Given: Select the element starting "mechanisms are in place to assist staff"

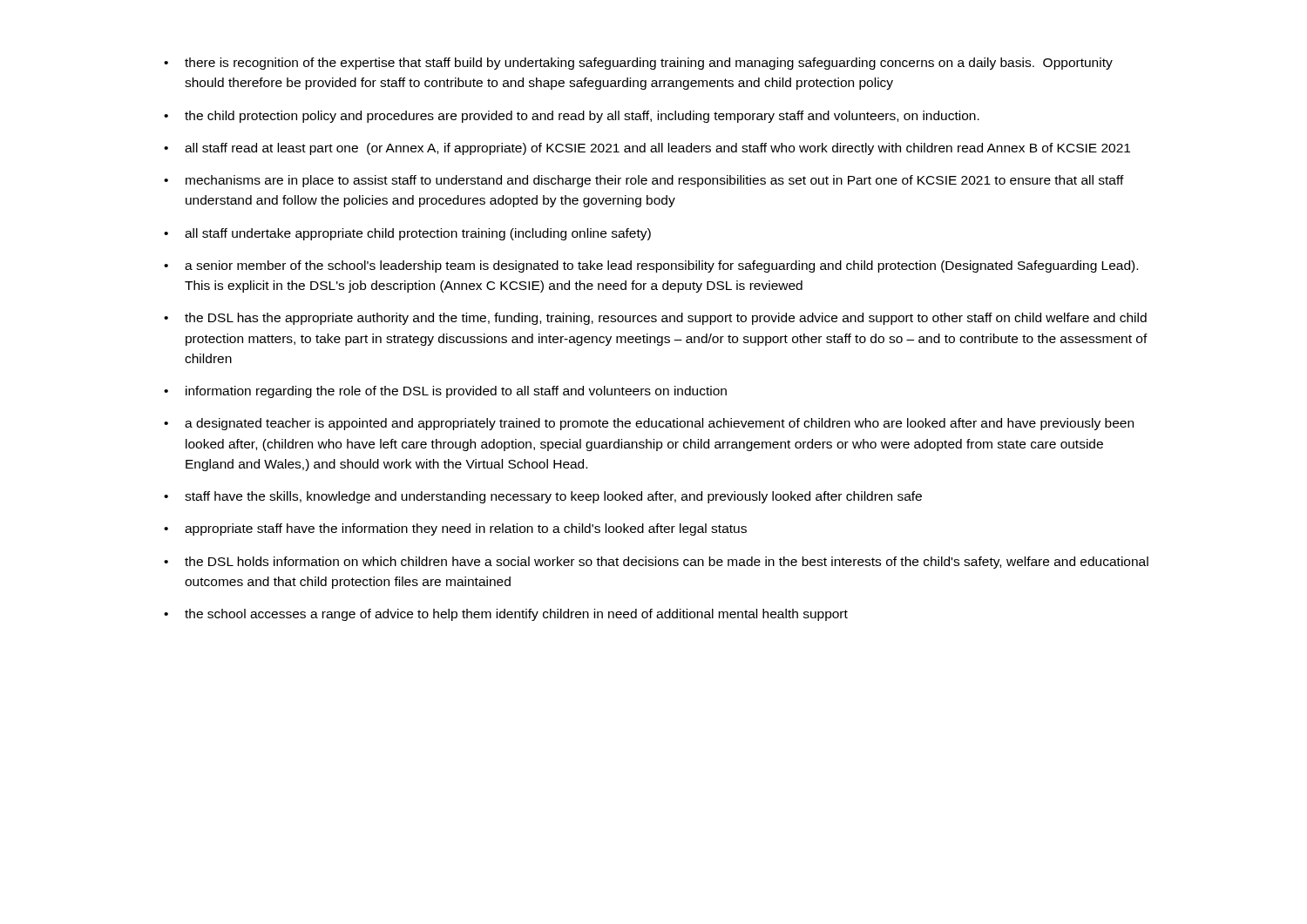Looking at the screenshot, I should (654, 190).
